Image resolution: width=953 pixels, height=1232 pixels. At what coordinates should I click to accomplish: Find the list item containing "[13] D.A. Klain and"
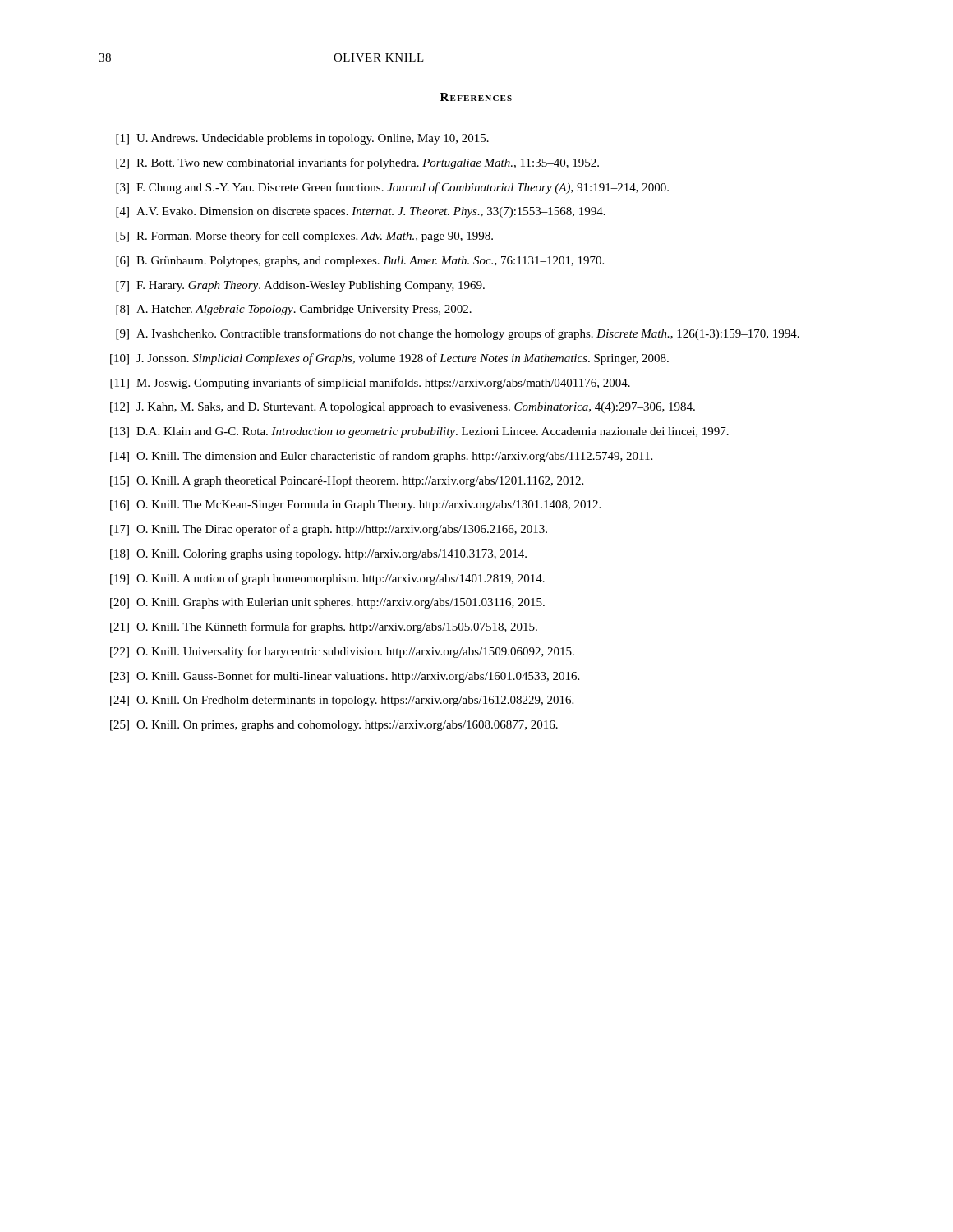(x=460, y=432)
